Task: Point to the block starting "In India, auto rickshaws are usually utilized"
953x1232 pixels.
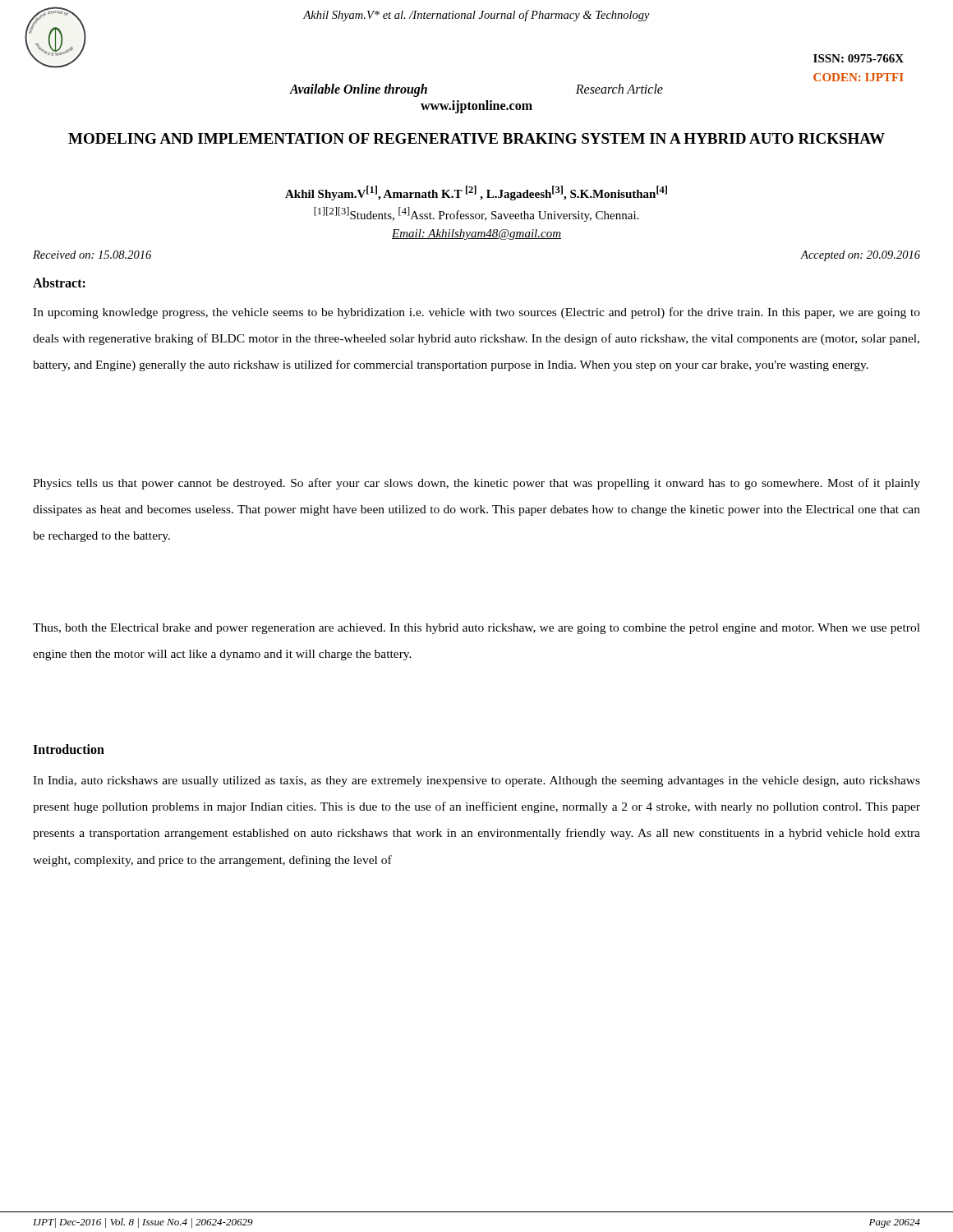Action: (x=476, y=820)
